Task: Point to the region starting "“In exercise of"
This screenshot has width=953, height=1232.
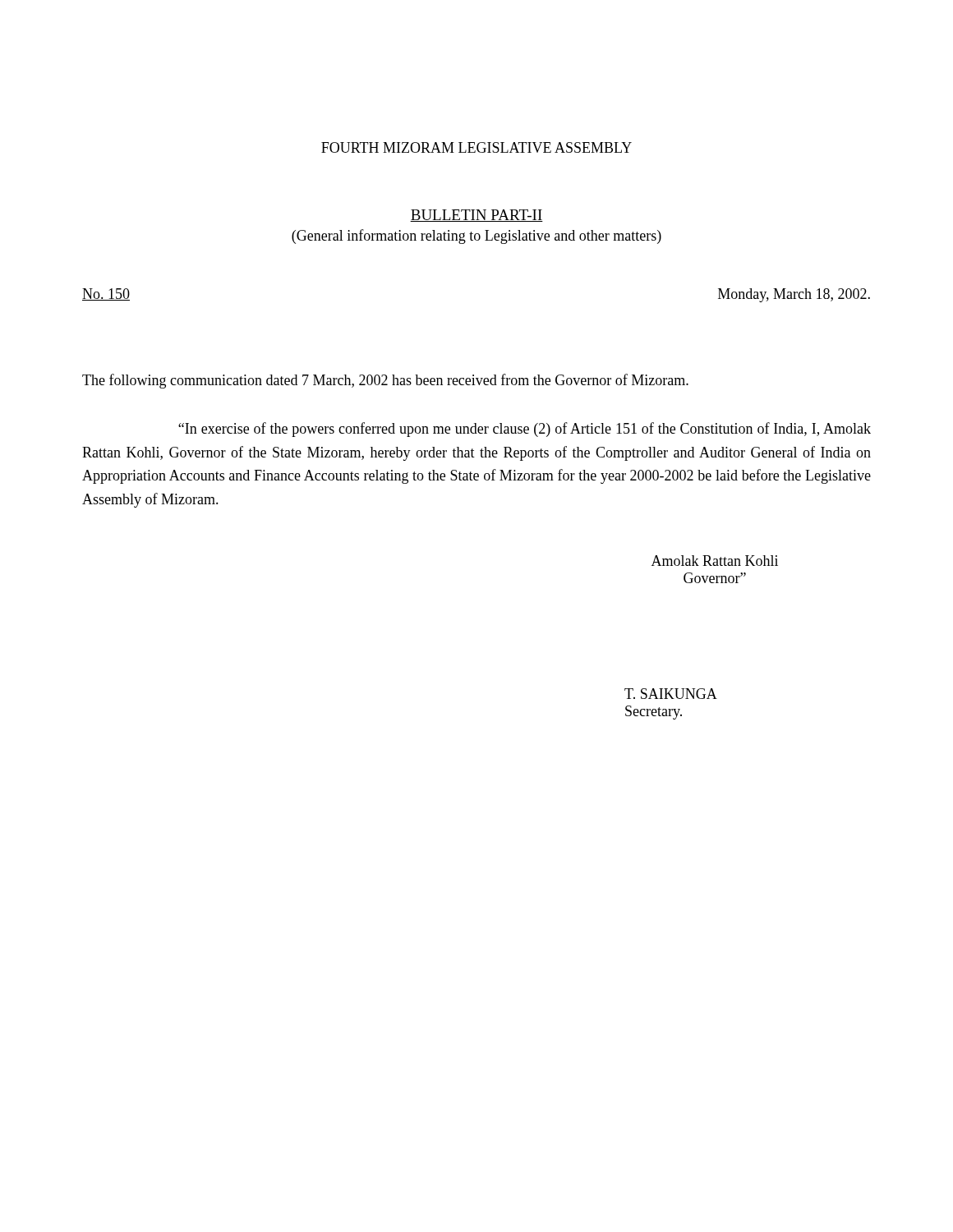Action: click(x=476, y=464)
